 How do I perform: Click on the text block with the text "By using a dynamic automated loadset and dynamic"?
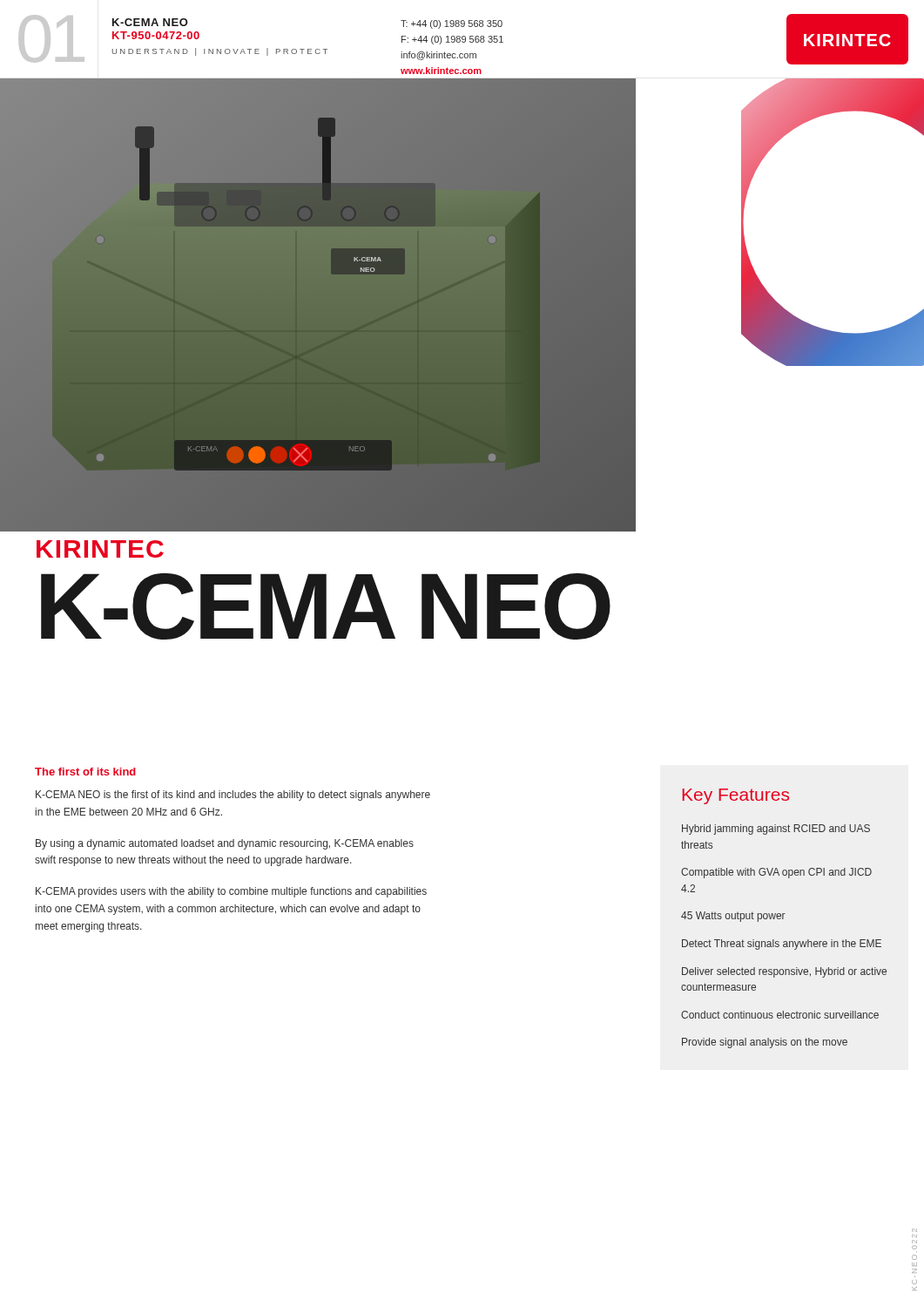(x=224, y=852)
